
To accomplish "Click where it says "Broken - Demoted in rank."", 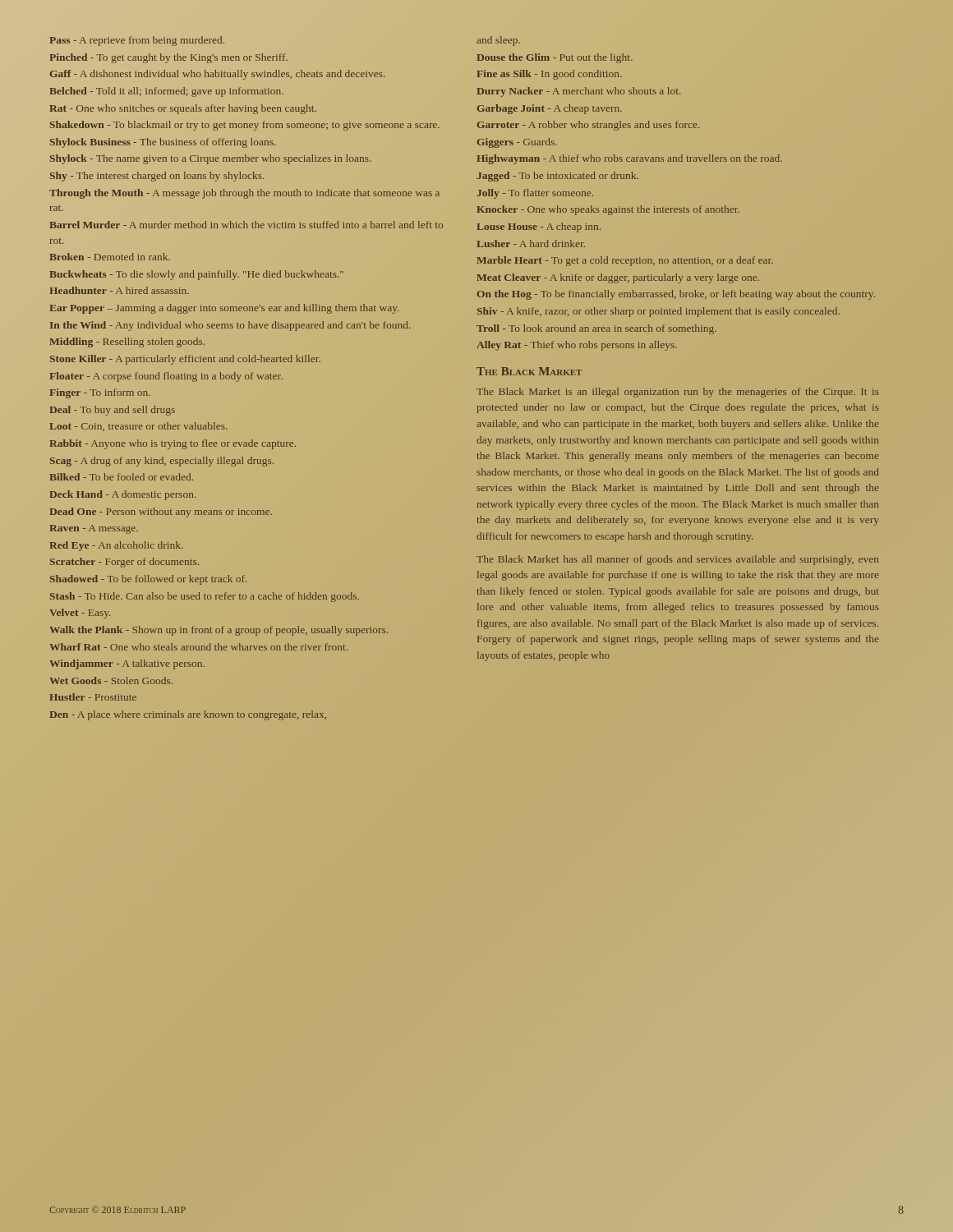I will click(x=110, y=257).
